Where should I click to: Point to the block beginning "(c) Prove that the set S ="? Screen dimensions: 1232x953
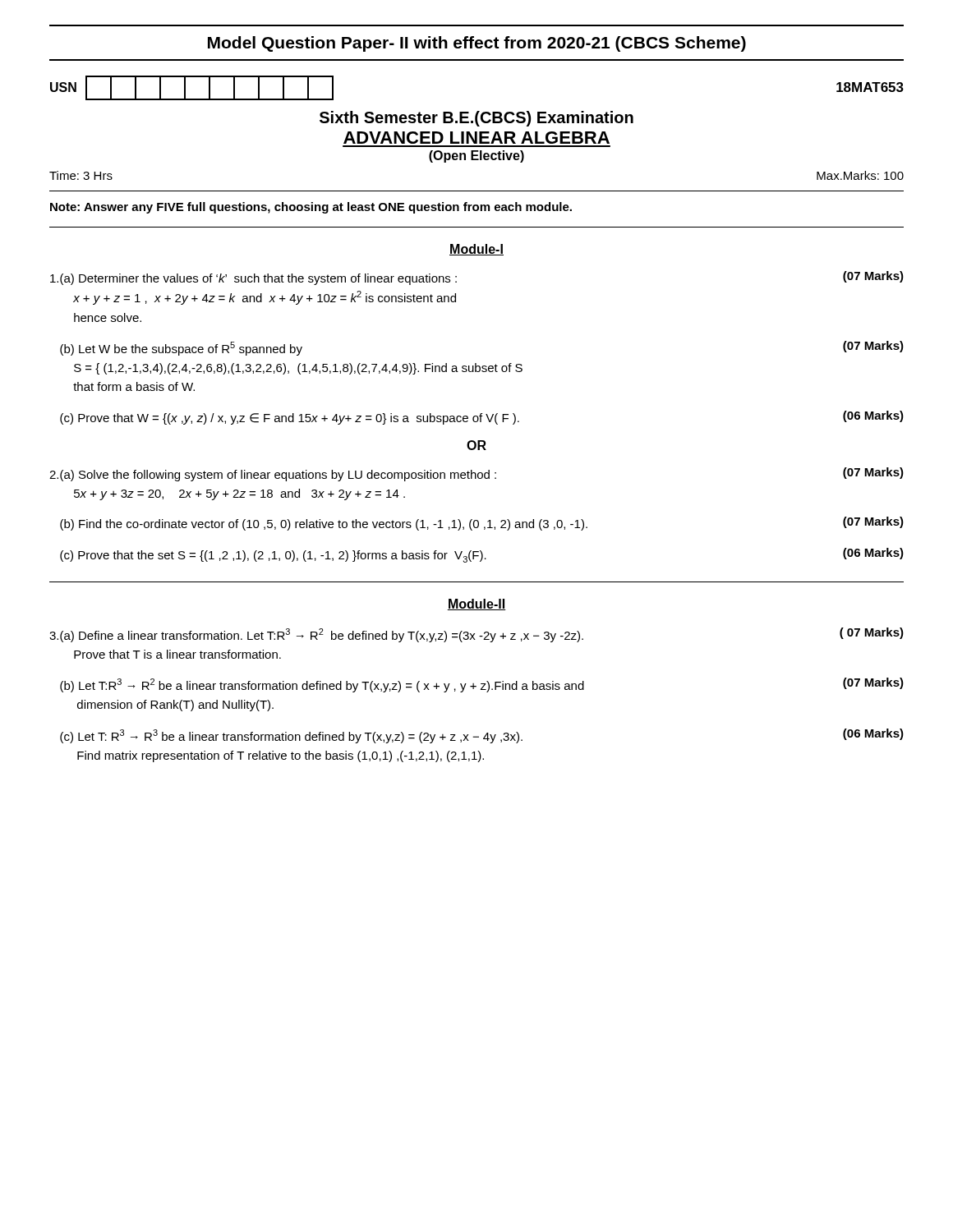[x=476, y=556]
